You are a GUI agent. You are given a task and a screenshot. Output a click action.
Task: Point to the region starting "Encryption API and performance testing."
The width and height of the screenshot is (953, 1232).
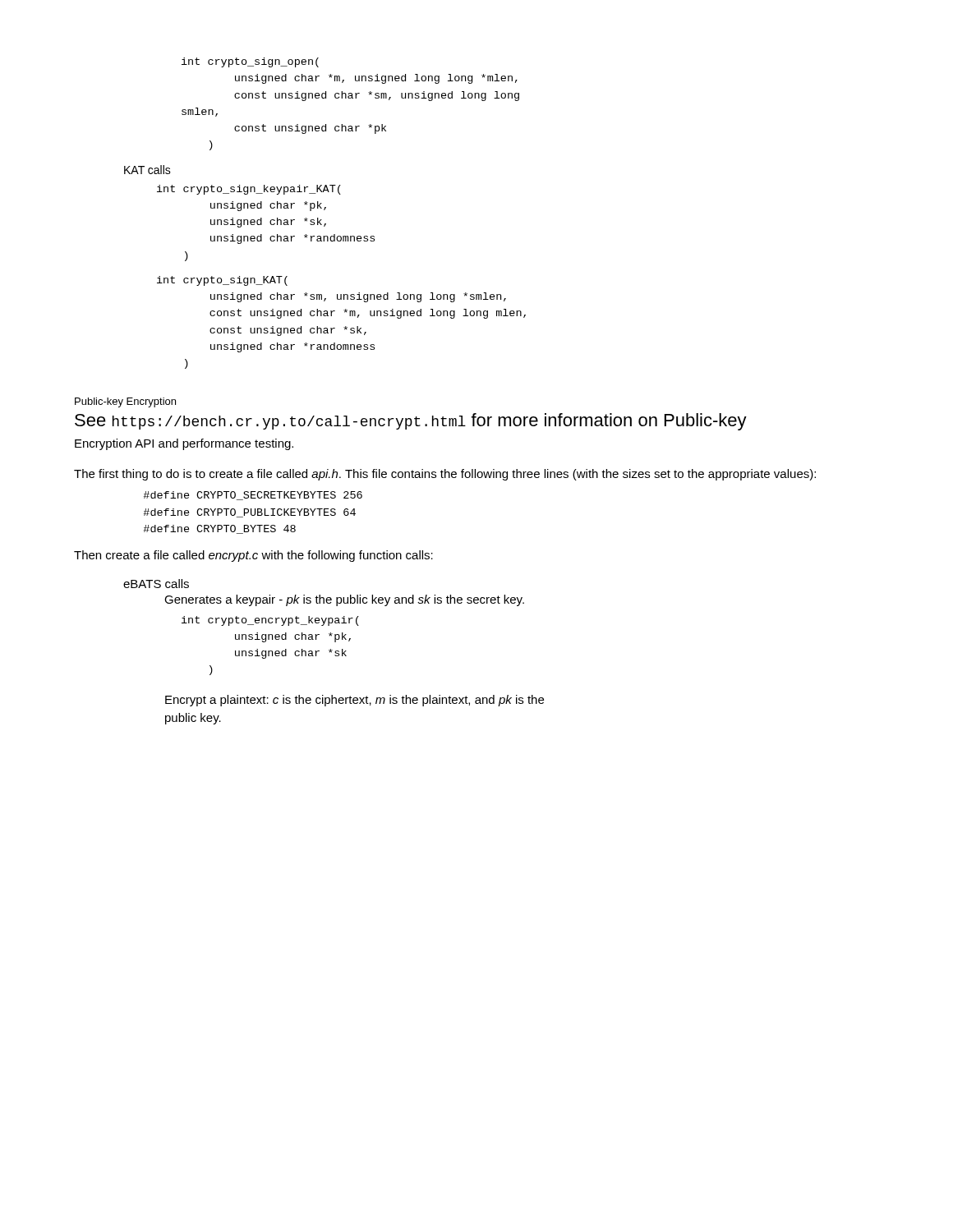pyautogui.click(x=184, y=443)
